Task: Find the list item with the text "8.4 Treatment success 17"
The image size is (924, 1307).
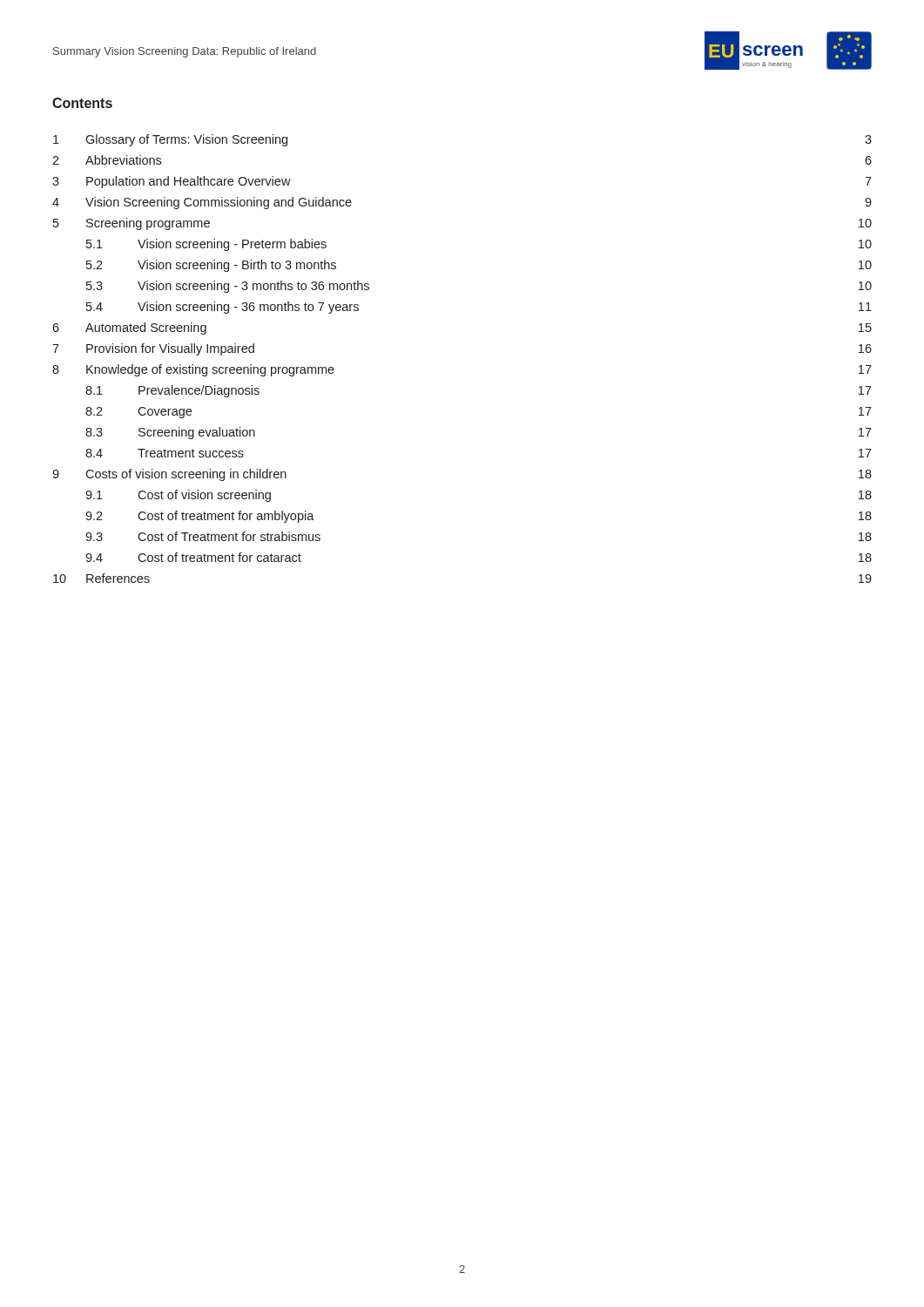Action: [88, 453]
